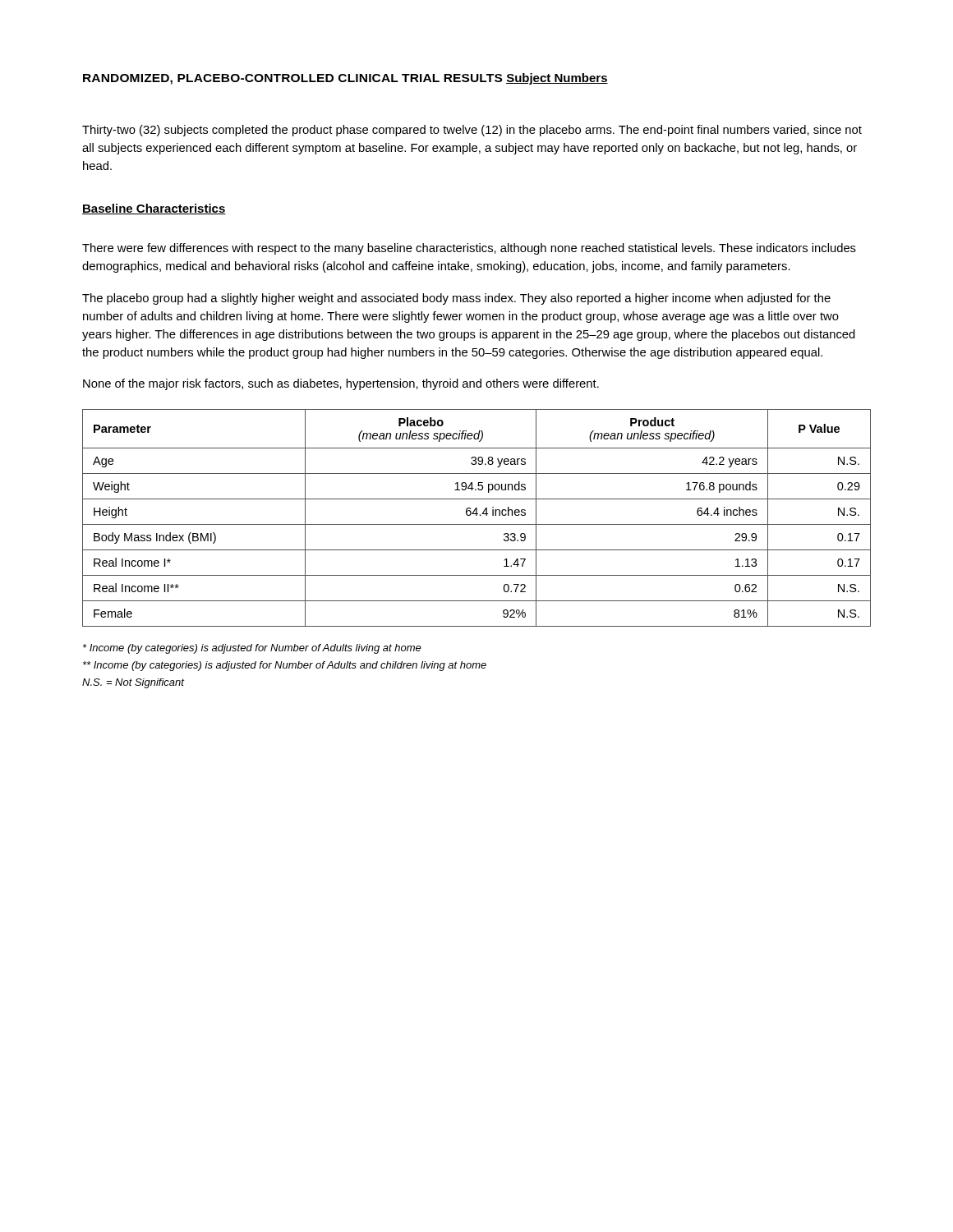Locate the title
953x1232 pixels.
[x=292, y=78]
